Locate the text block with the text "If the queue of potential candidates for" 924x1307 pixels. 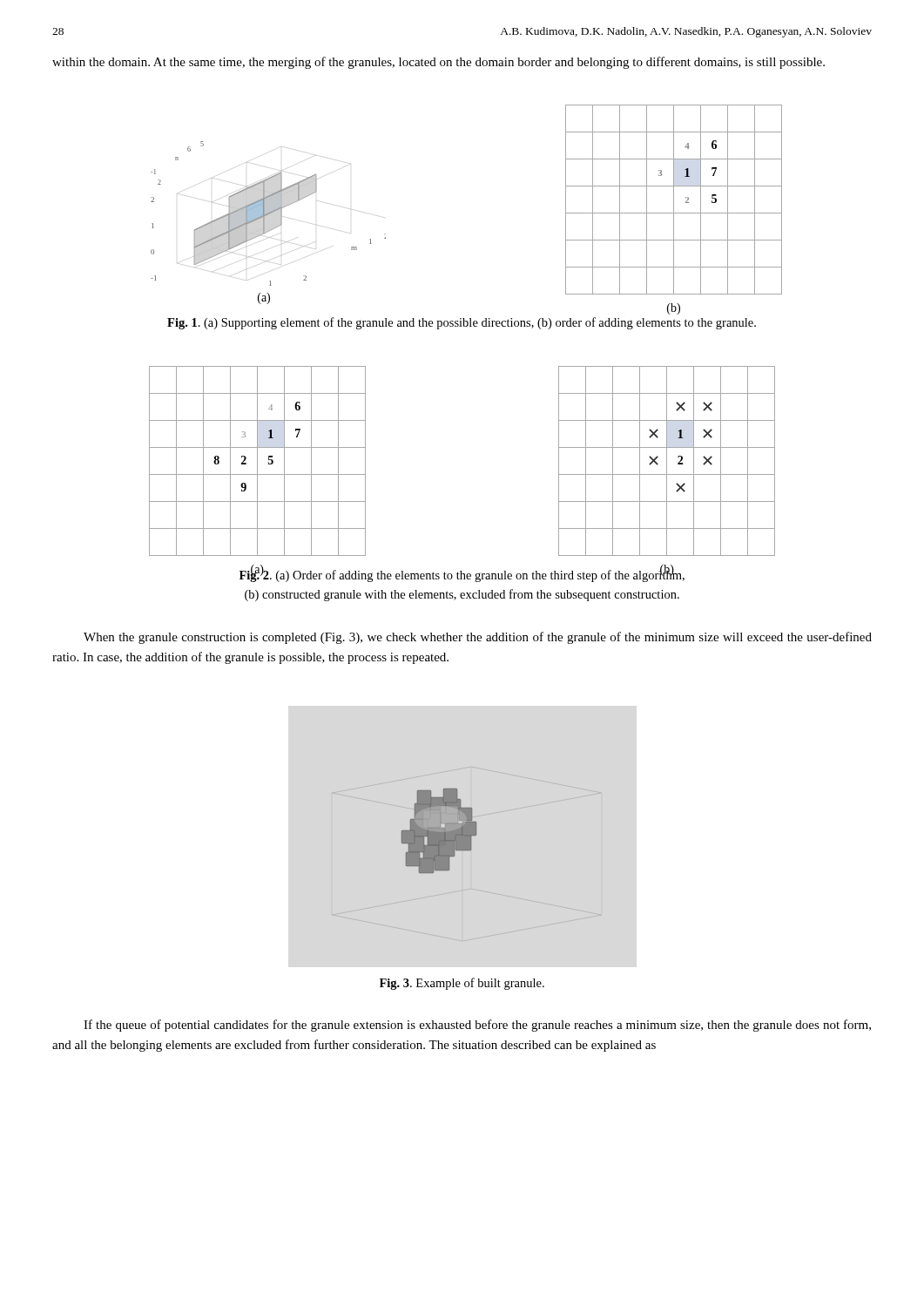[462, 1034]
